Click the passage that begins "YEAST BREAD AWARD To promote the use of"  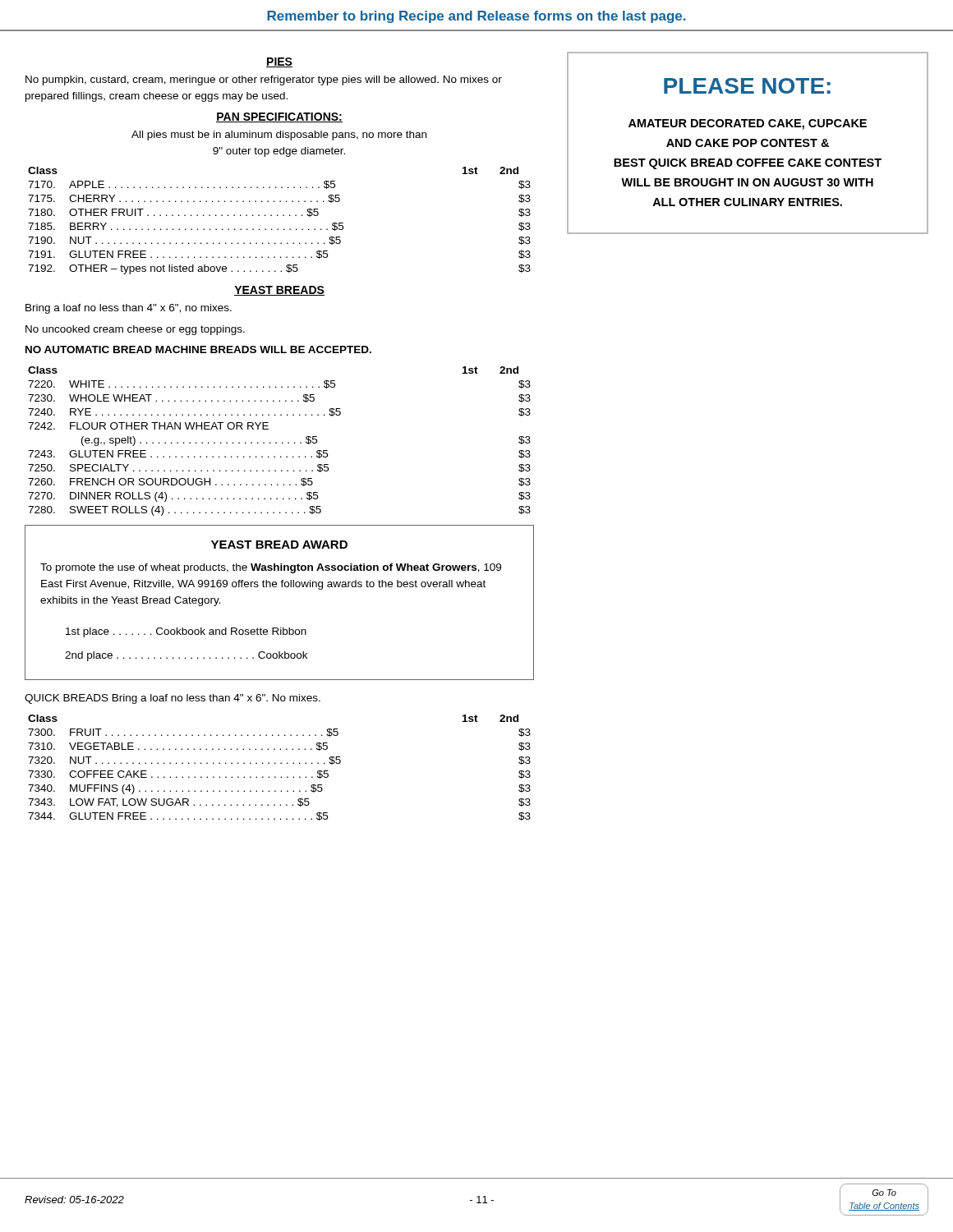279,545
